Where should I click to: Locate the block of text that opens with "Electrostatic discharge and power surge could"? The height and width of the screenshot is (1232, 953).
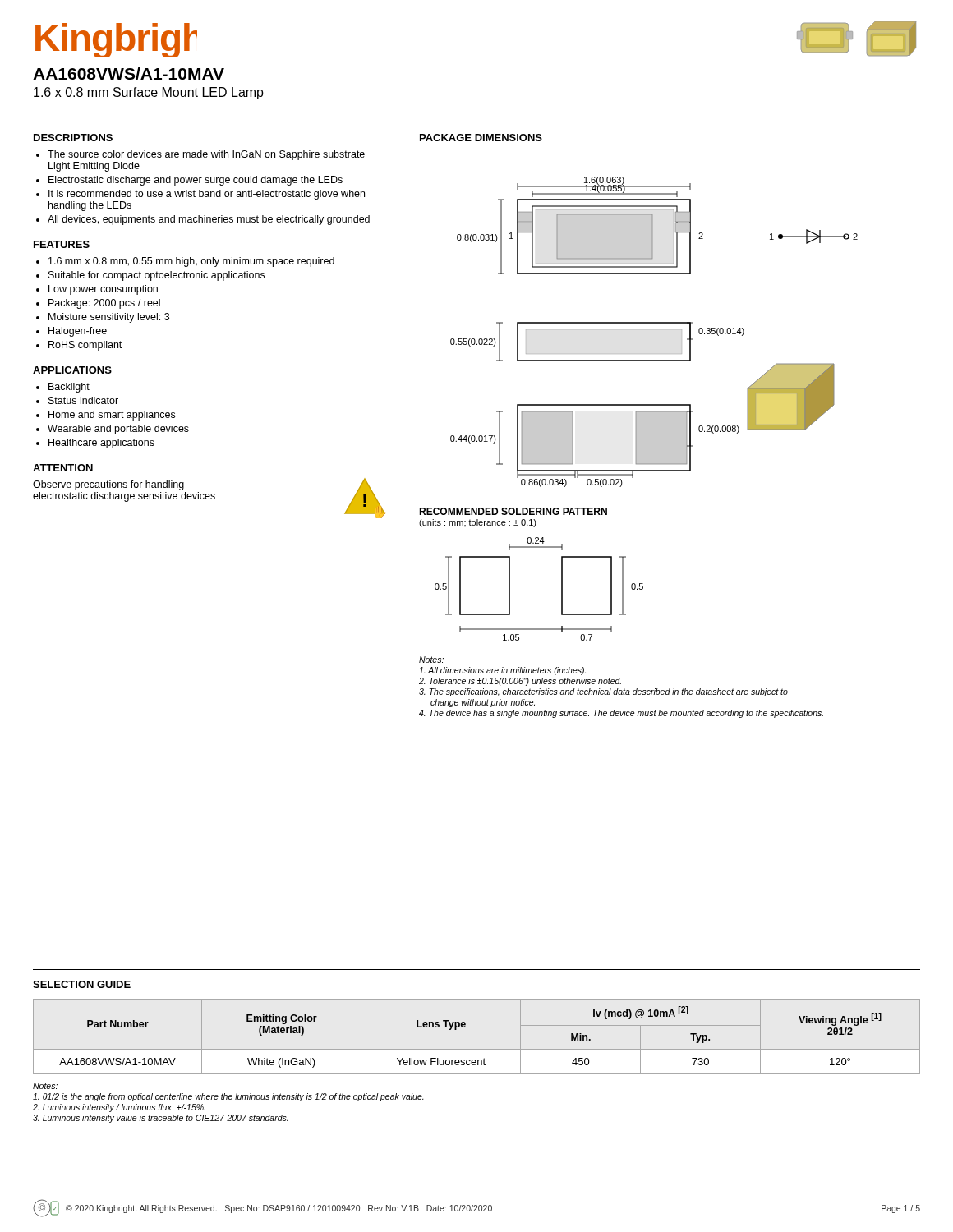(x=195, y=180)
